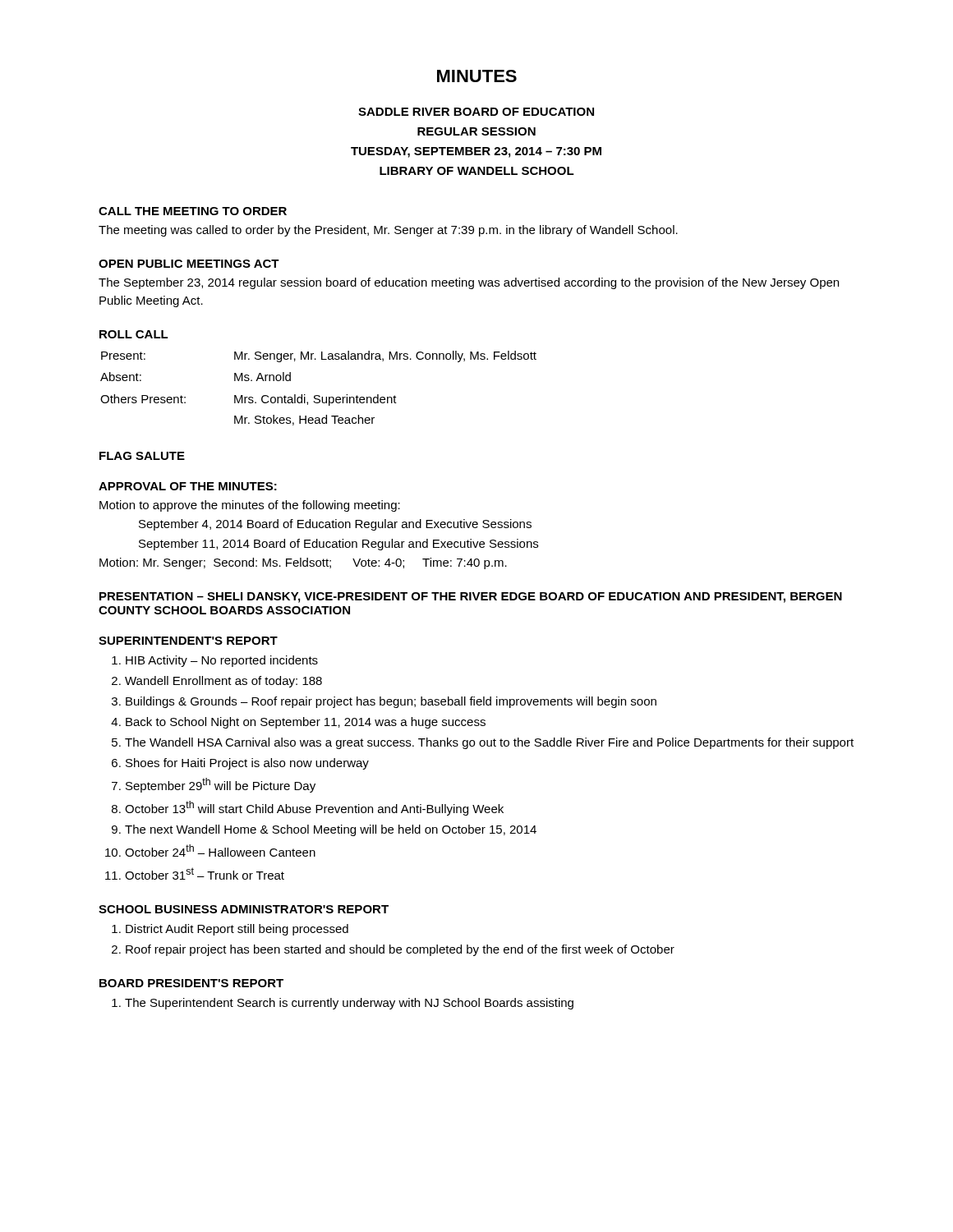Screen dimensions: 1232x953
Task: Find the text starting "HIB Activity – No"
Action: click(x=221, y=660)
